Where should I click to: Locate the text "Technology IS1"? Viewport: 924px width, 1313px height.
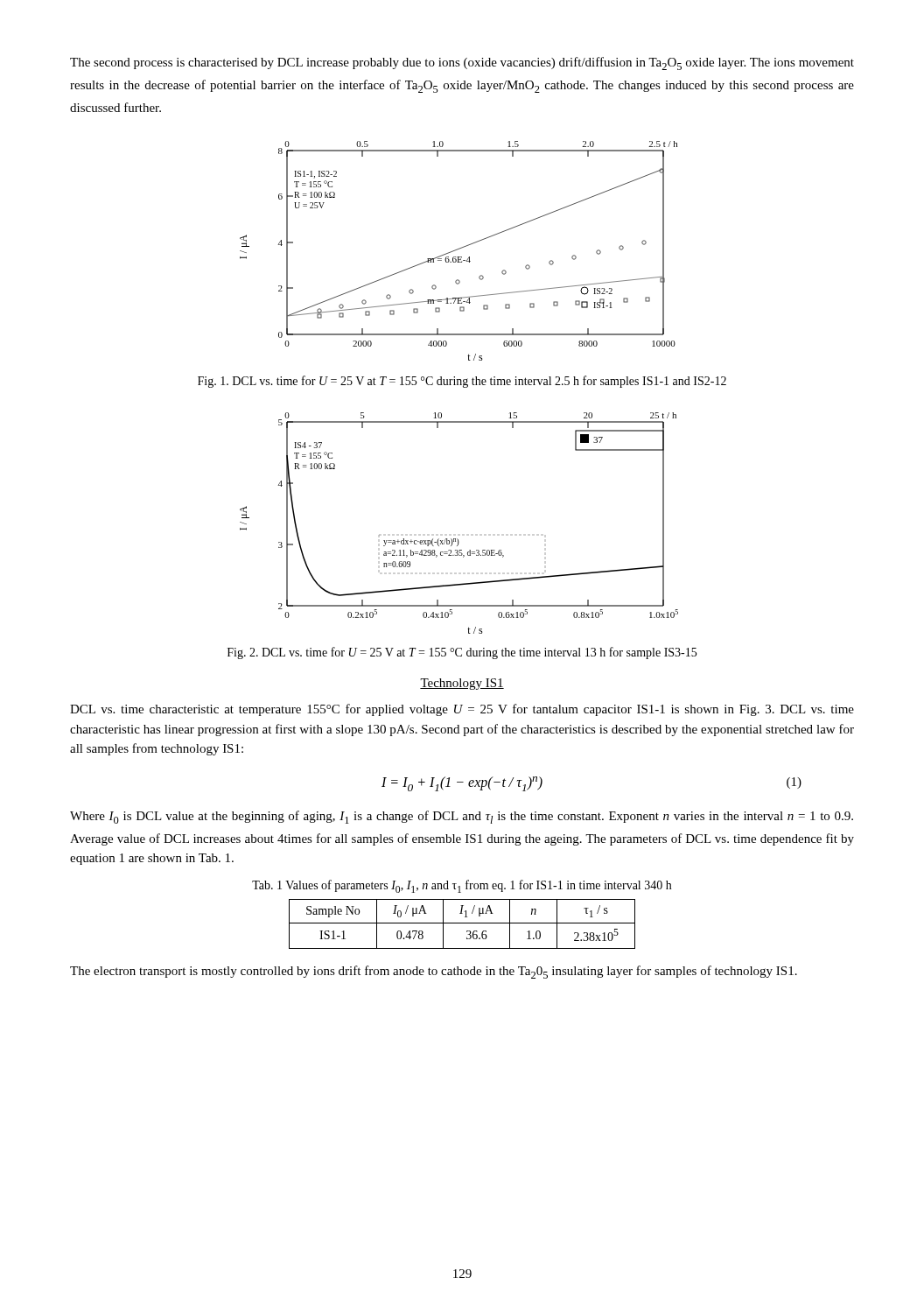(x=462, y=683)
